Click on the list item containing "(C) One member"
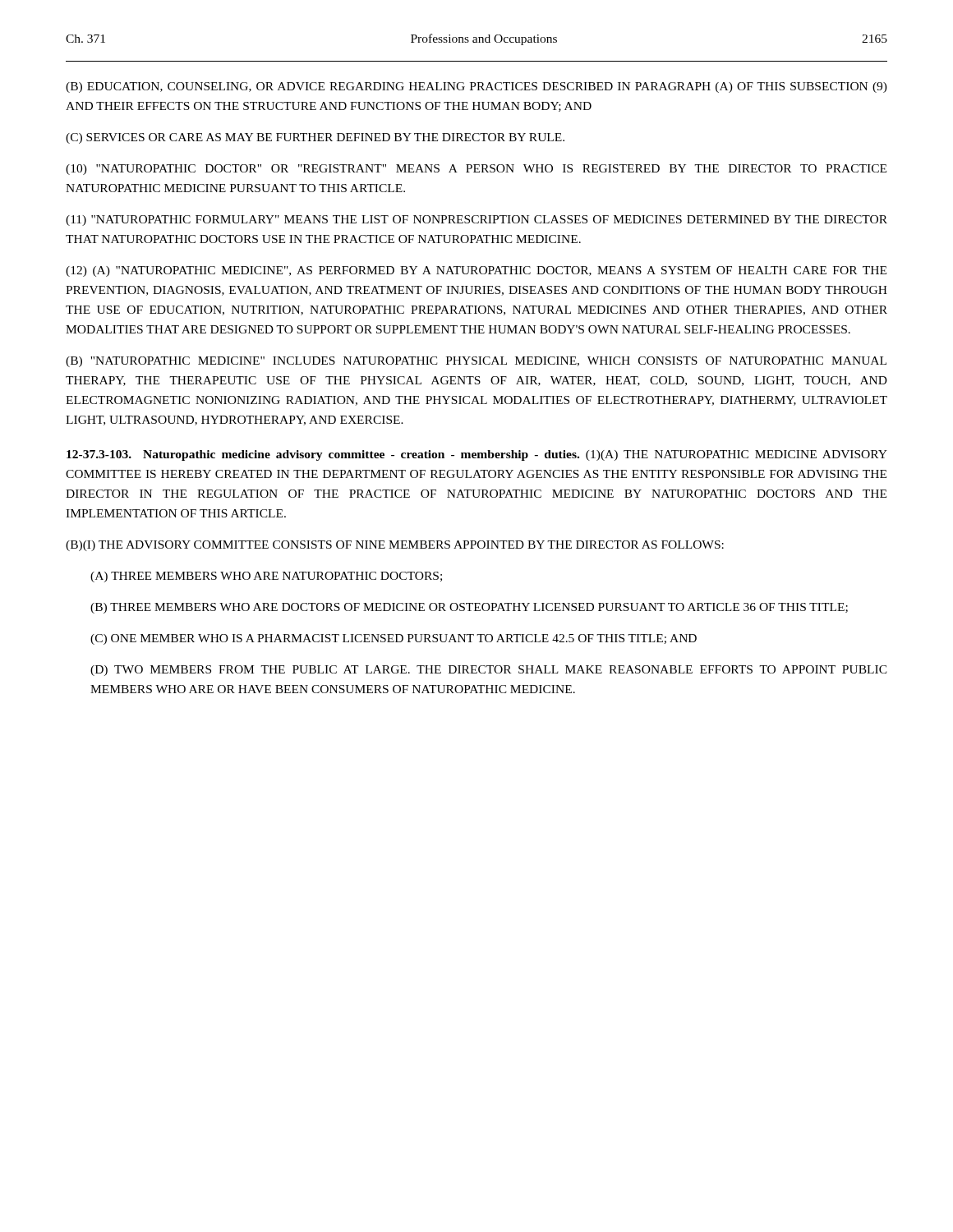 (394, 638)
